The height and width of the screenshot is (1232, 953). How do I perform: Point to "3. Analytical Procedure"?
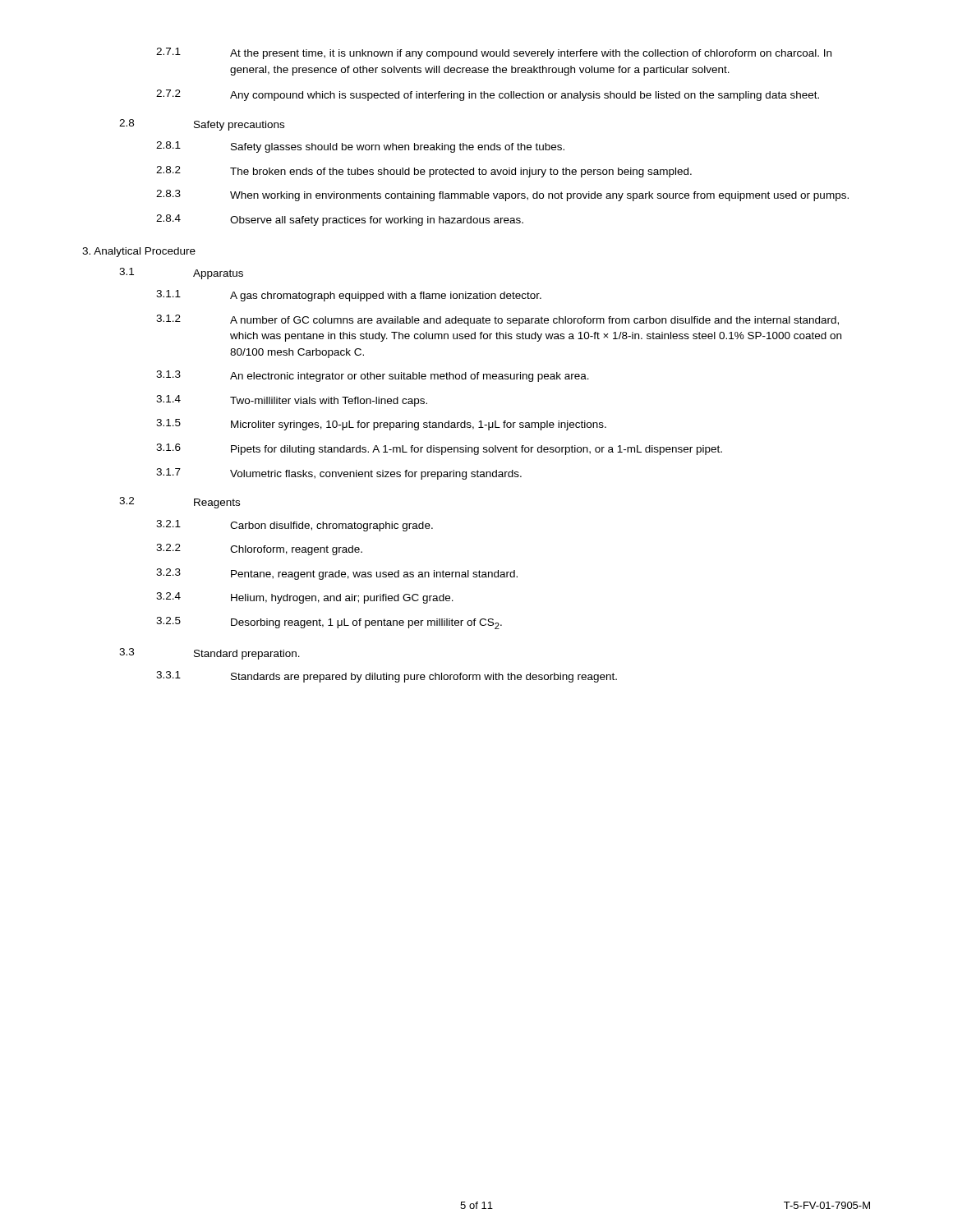pyautogui.click(x=139, y=250)
